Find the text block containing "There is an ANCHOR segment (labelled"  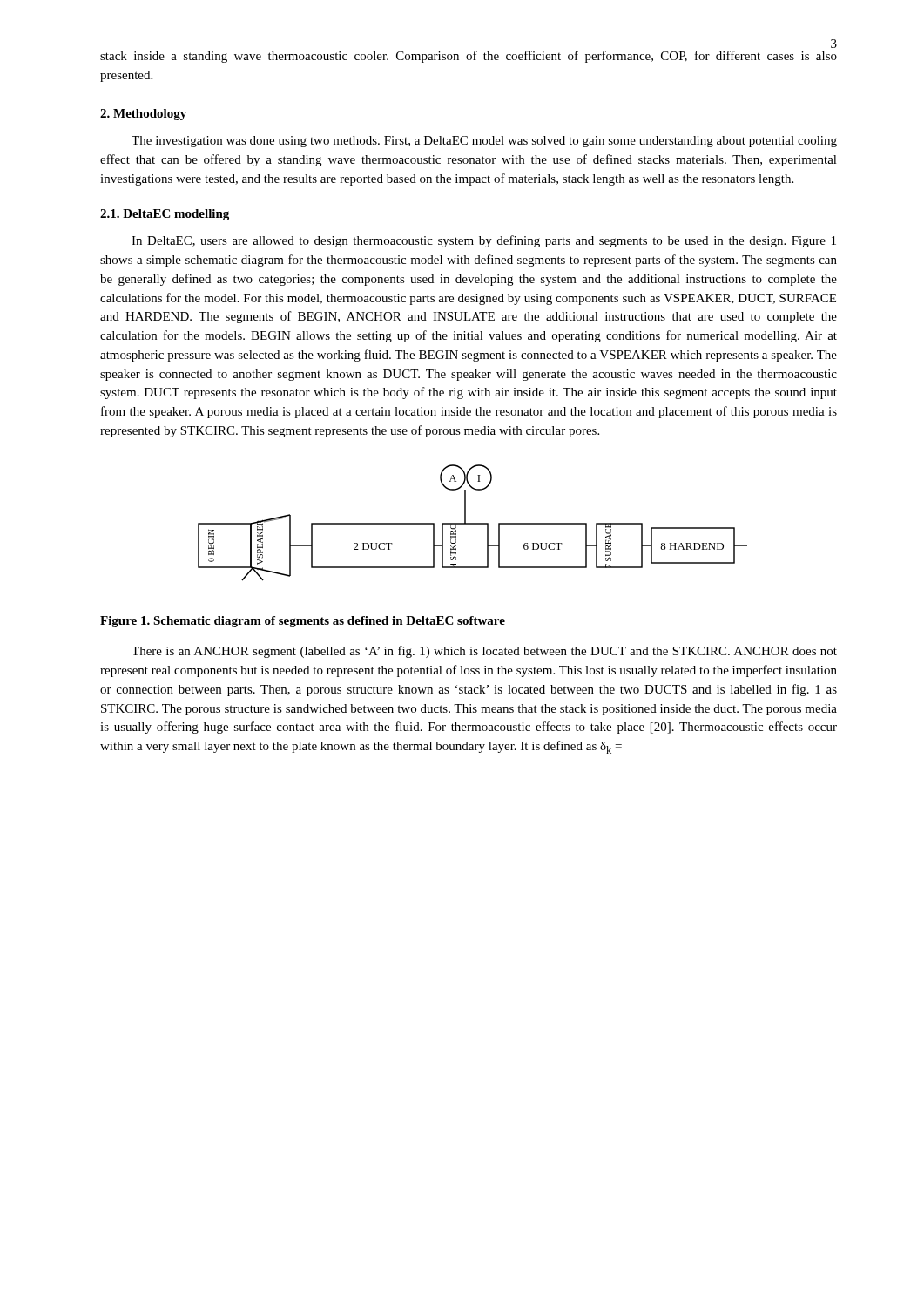(x=469, y=700)
